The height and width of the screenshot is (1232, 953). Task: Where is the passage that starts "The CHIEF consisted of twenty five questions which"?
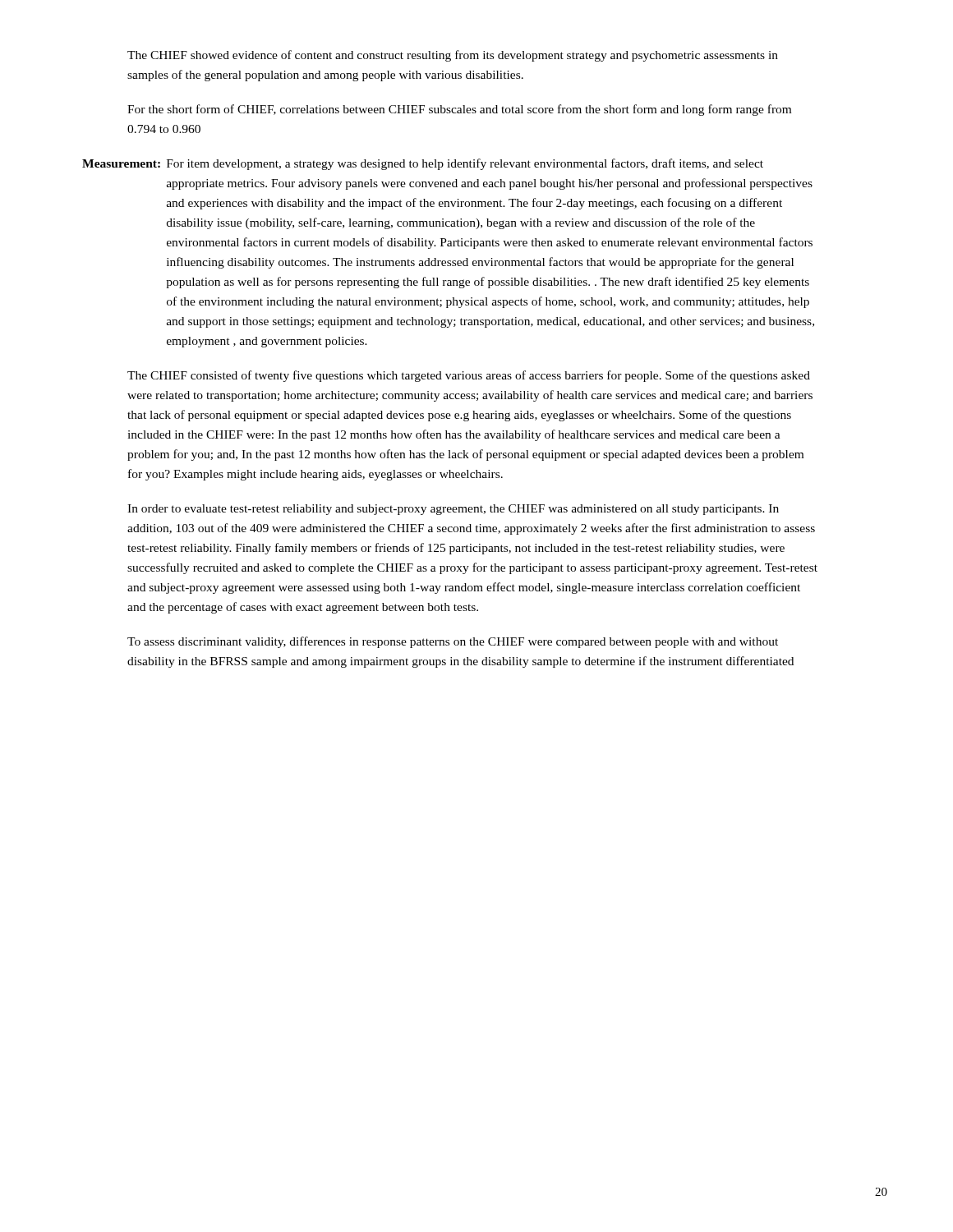pos(470,424)
